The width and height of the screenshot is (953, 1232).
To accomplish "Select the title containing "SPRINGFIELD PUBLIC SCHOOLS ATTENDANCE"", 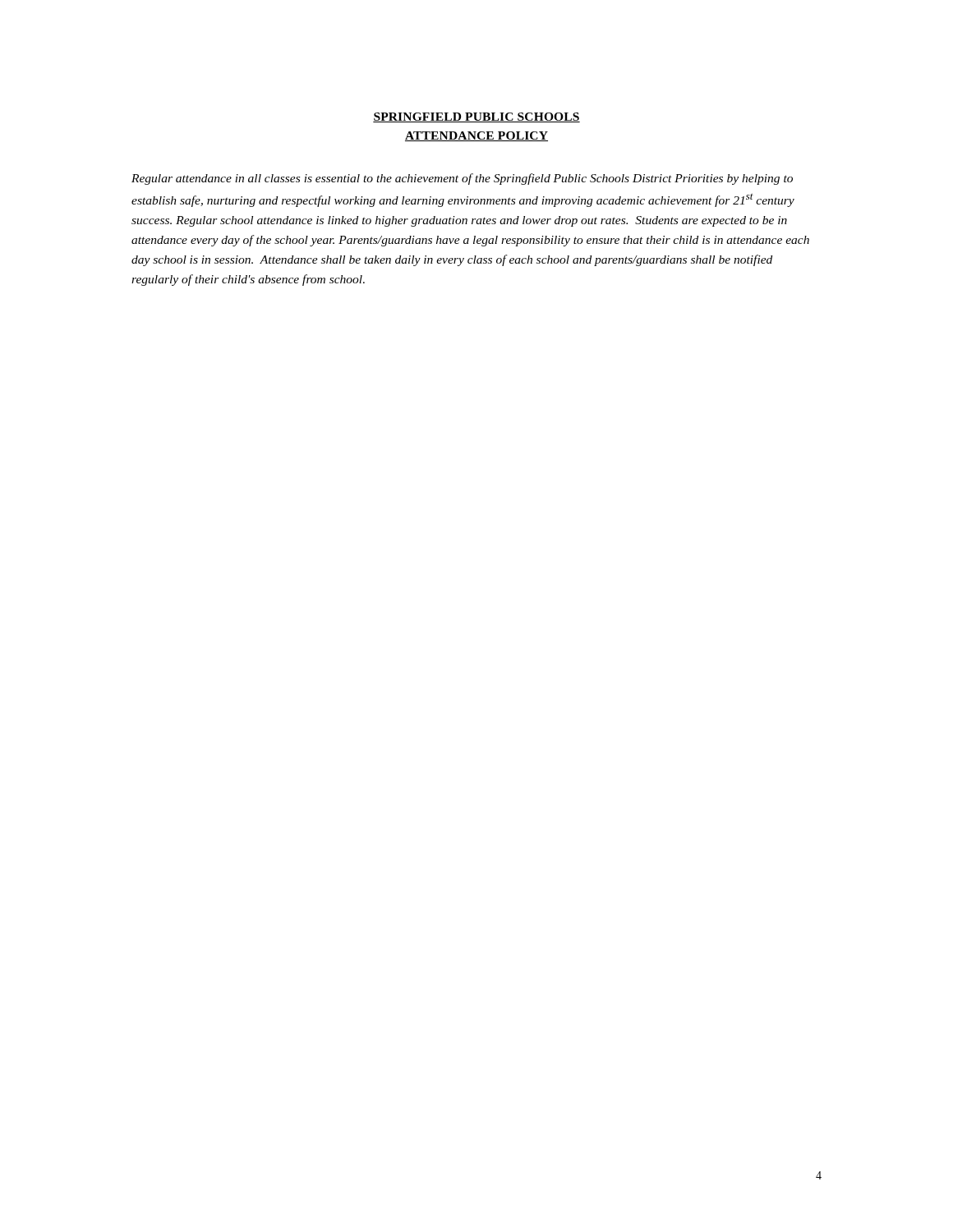I will (476, 126).
